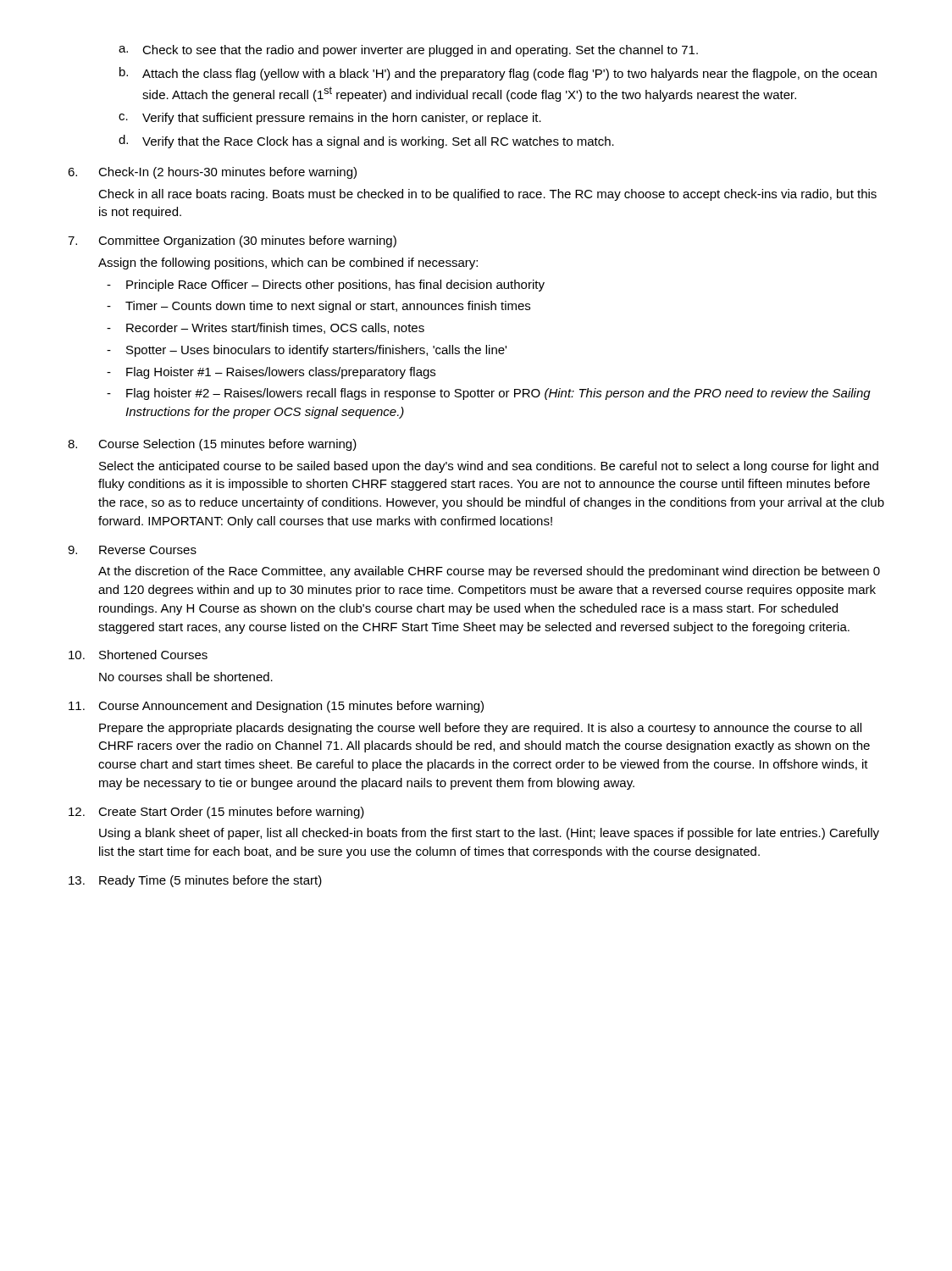The image size is (952, 1271).
Task: Point to the text starting "12. Create Start"
Action: click(x=476, y=831)
